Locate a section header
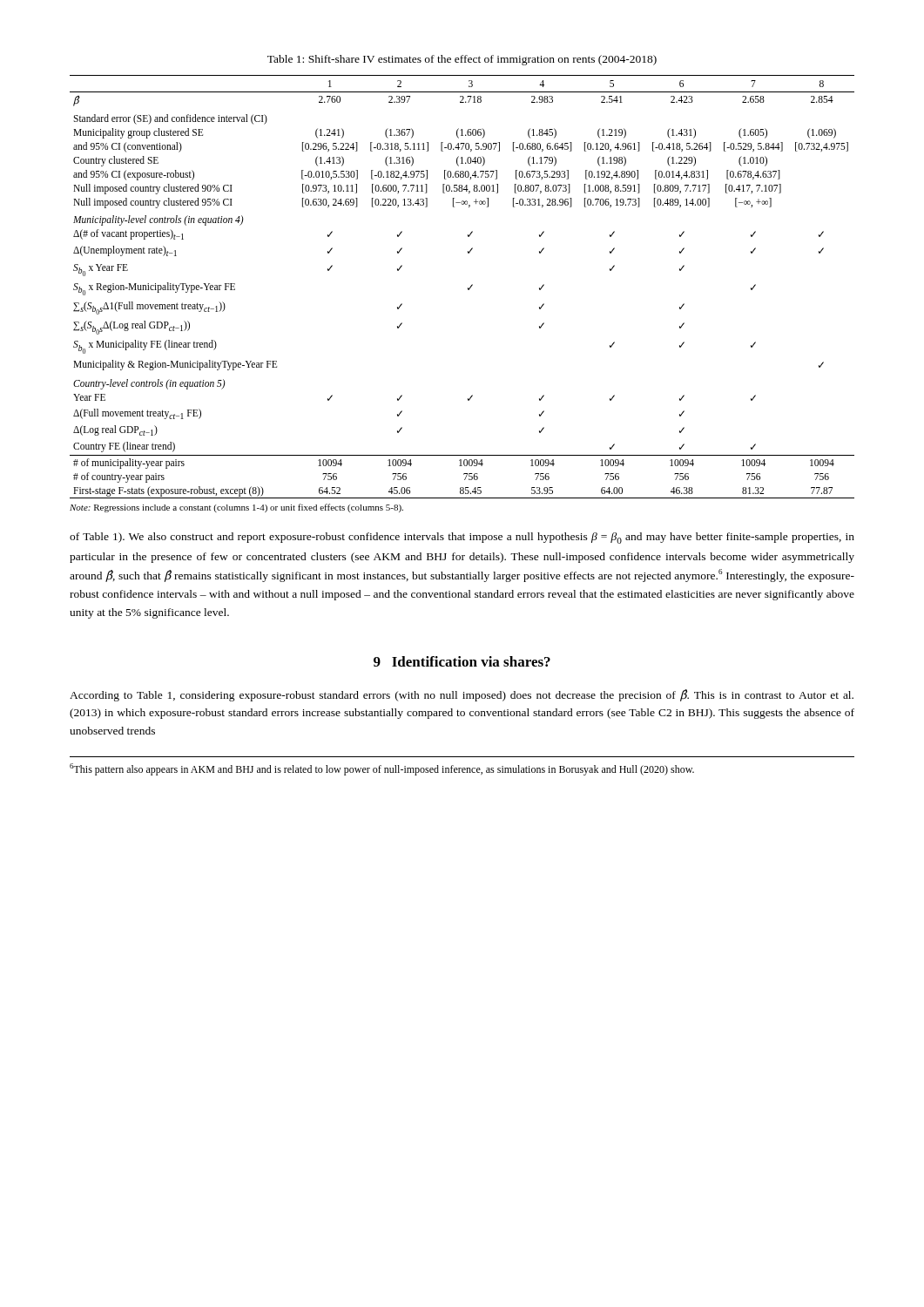Viewport: 924px width, 1307px height. click(462, 661)
